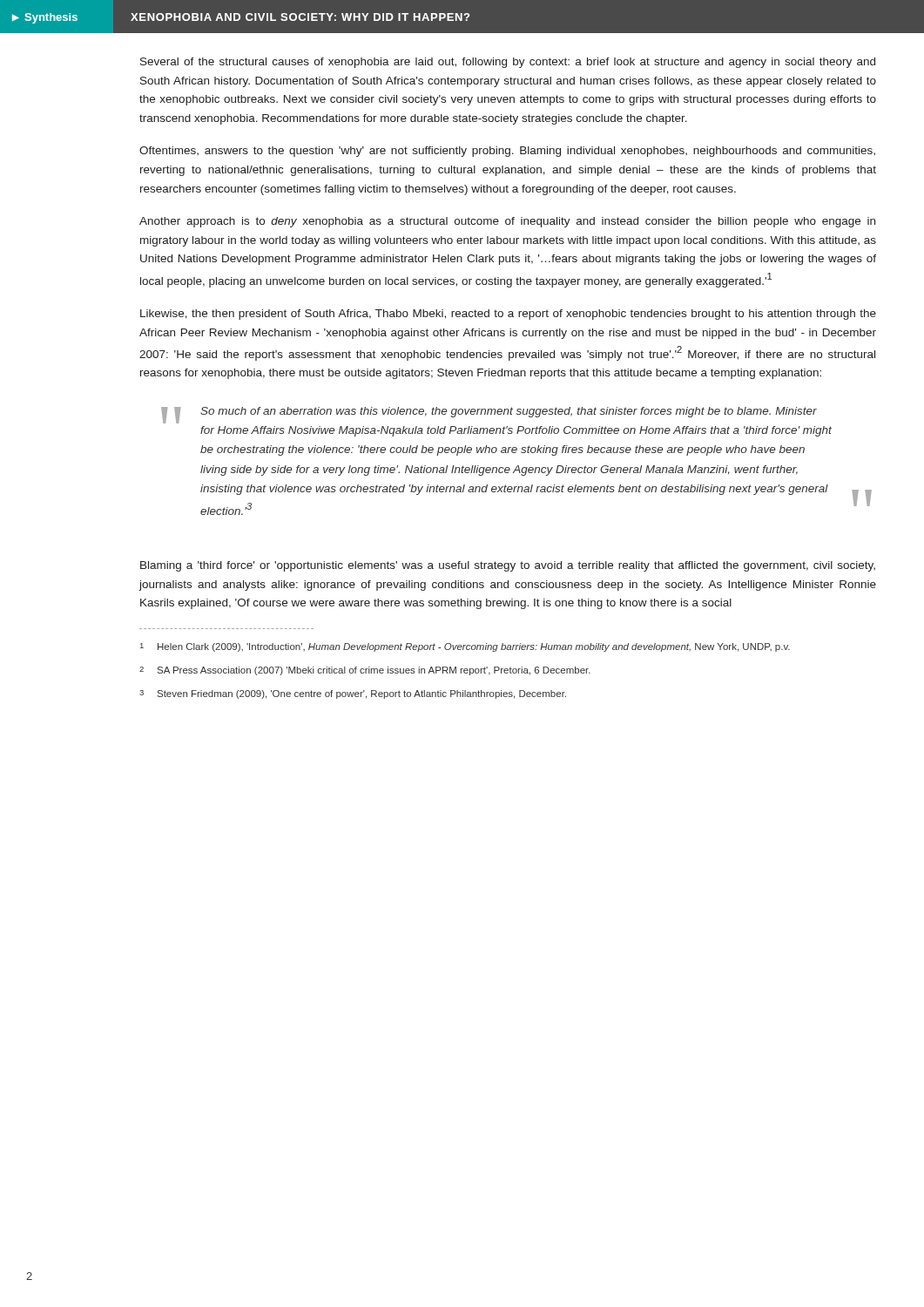
Task: Point to the block beginning "Oftentimes, answers to the question 'why'"
Action: pos(508,170)
